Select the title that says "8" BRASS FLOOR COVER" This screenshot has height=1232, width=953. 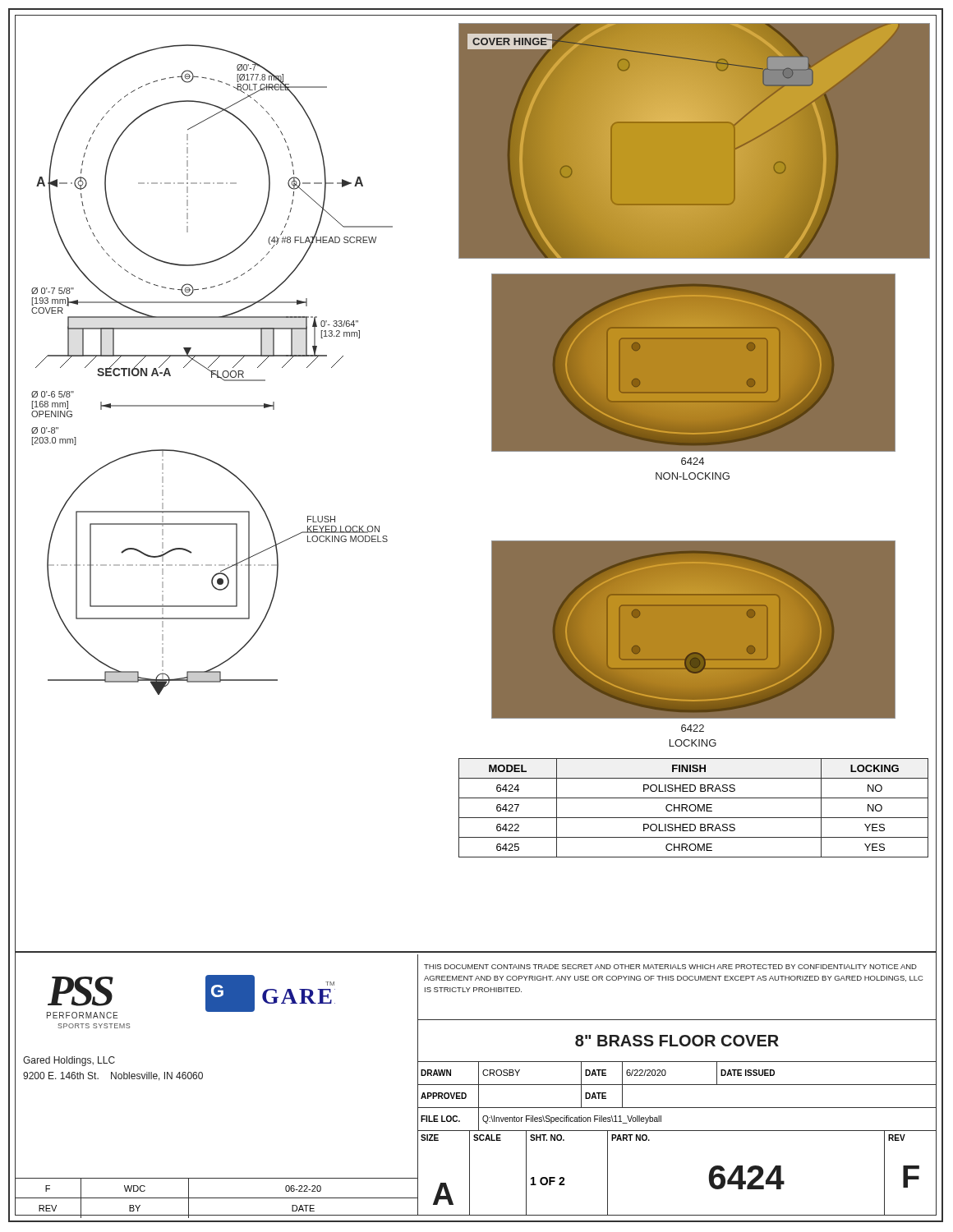(x=677, y=1040)
